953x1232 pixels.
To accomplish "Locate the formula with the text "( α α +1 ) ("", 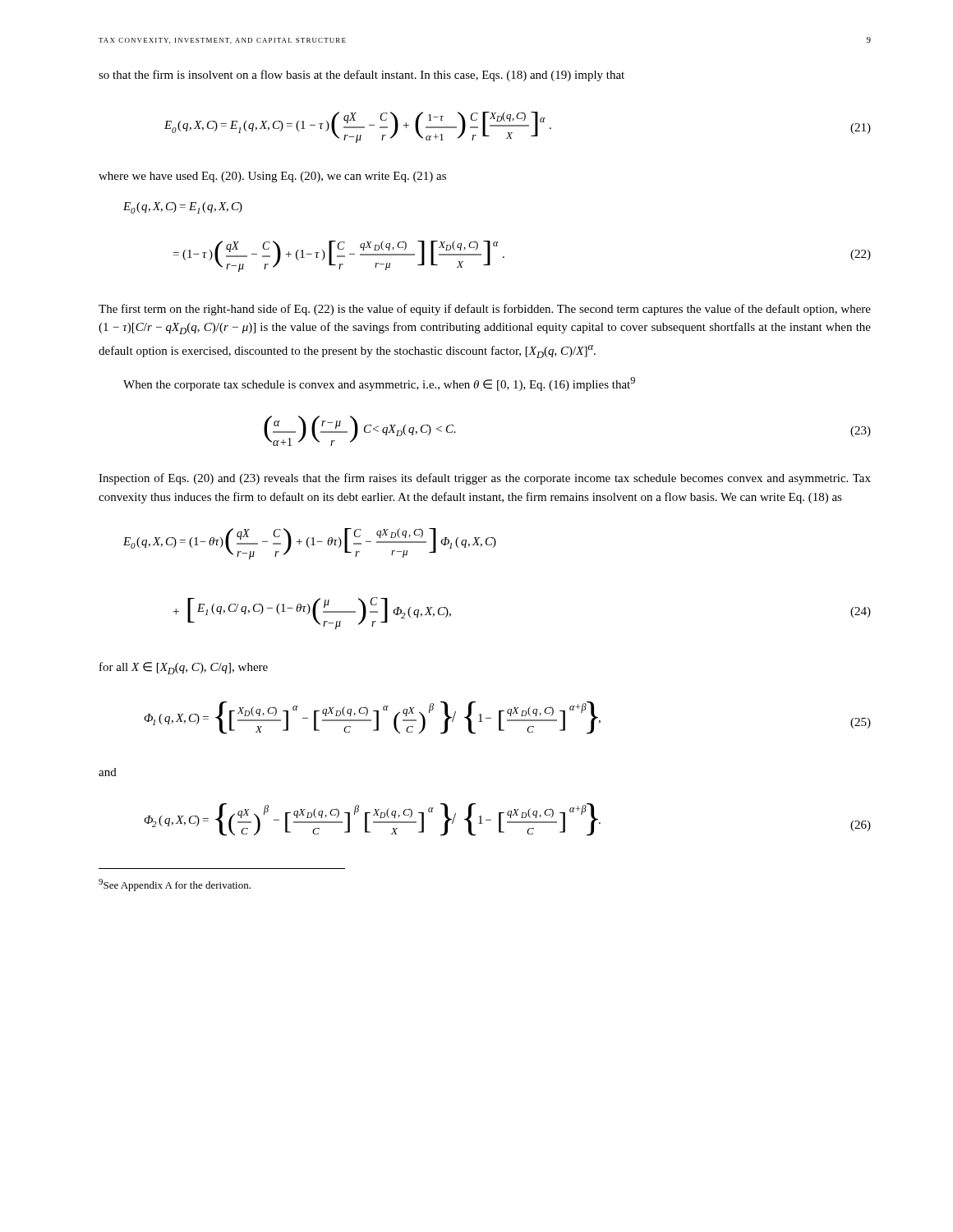I will tap(355, 431).
